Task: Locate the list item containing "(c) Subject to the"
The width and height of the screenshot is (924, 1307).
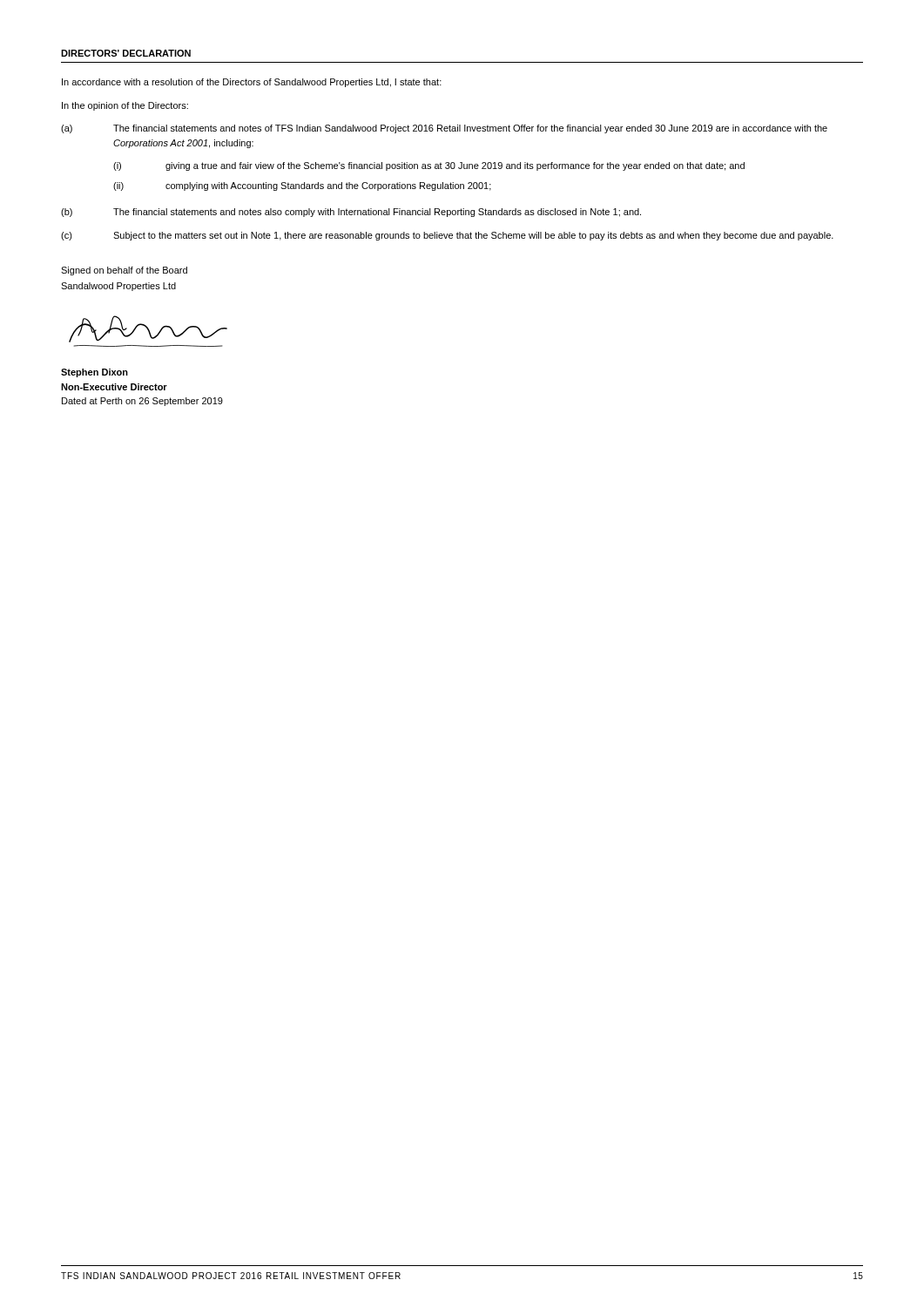Action: click(462, 235)
